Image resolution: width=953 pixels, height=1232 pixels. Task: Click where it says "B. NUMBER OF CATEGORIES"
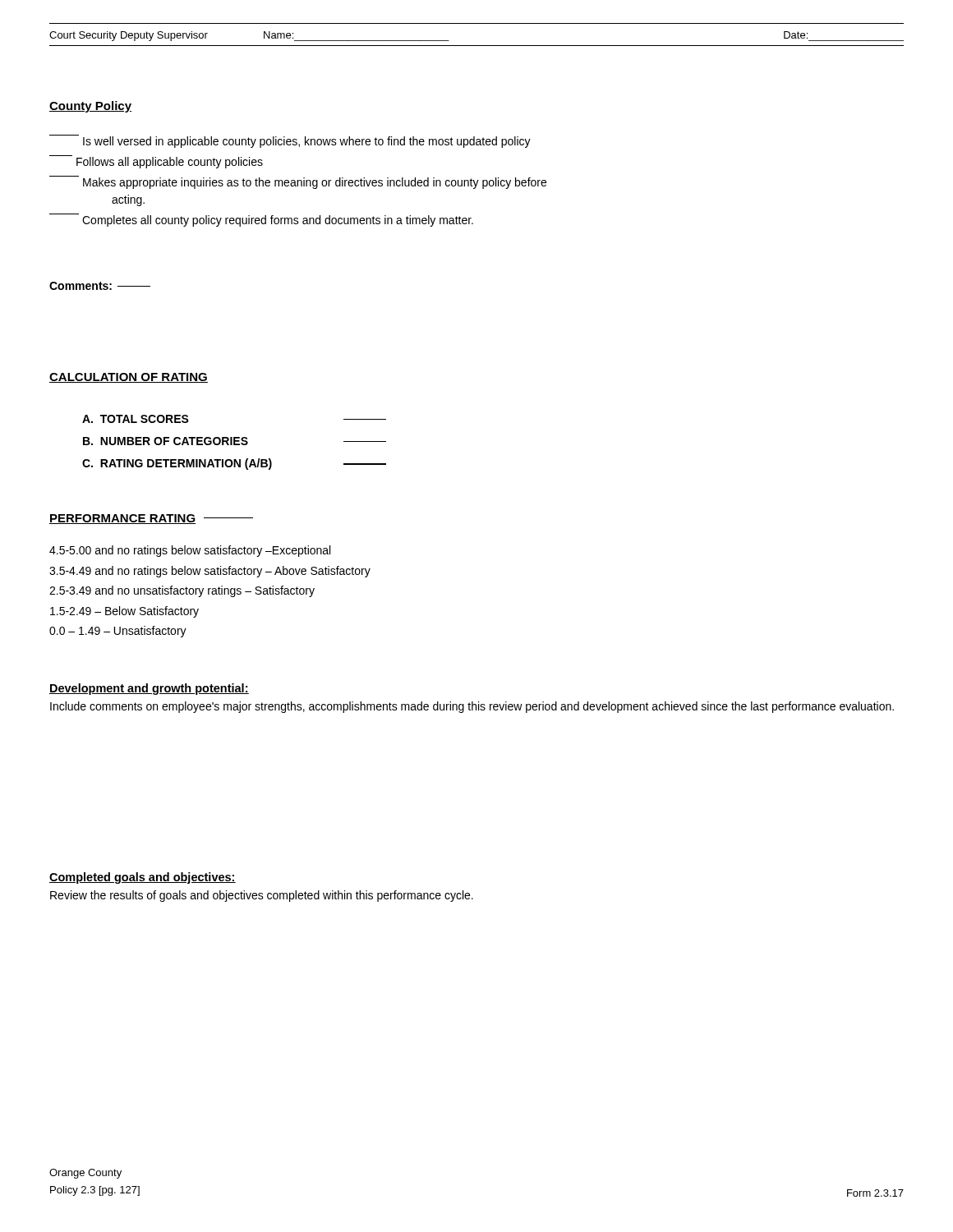(x=234, y=442)
